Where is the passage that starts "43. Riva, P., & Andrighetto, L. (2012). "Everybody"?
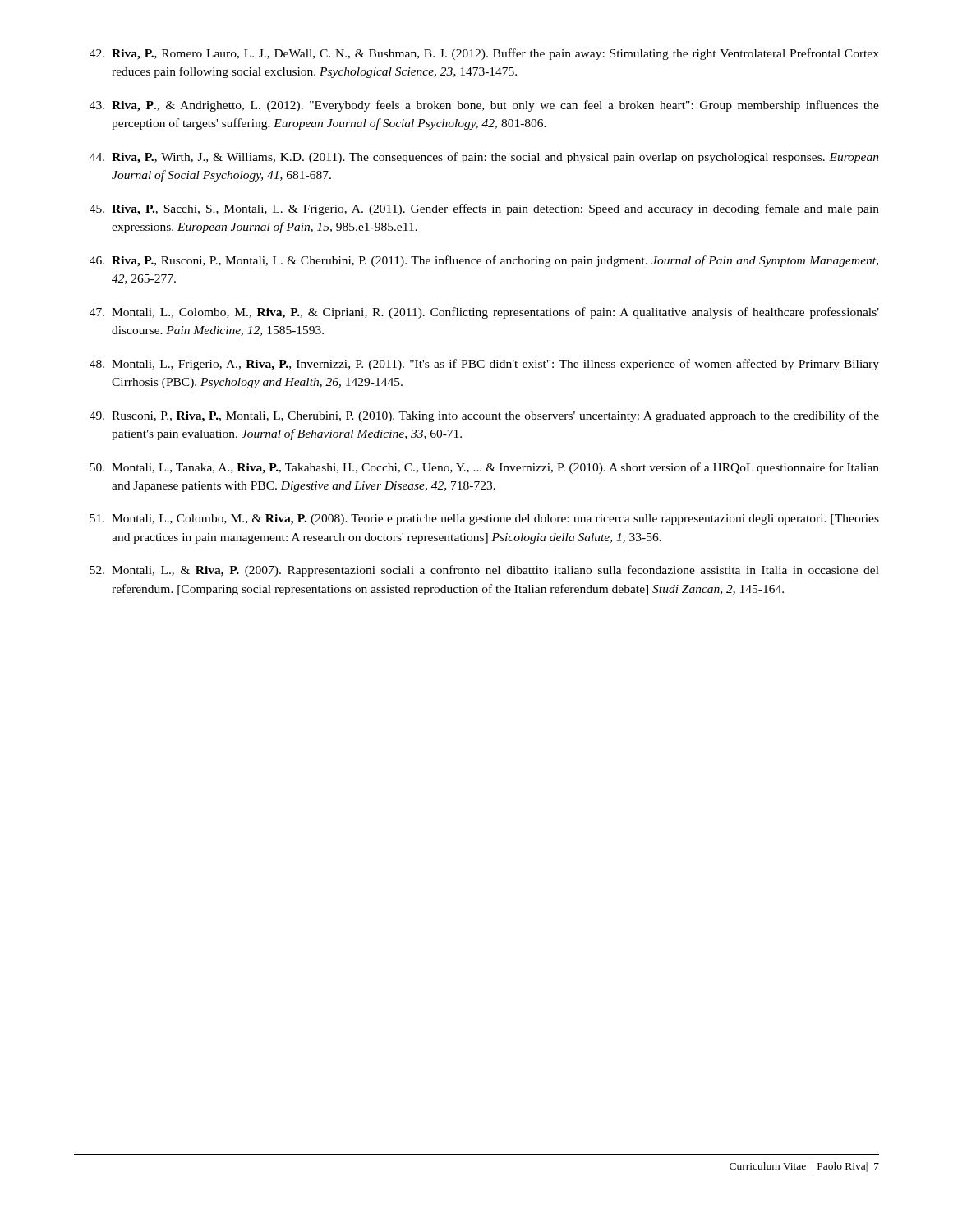The height and width of the screenshot is (1232, 953). (476, 115)
